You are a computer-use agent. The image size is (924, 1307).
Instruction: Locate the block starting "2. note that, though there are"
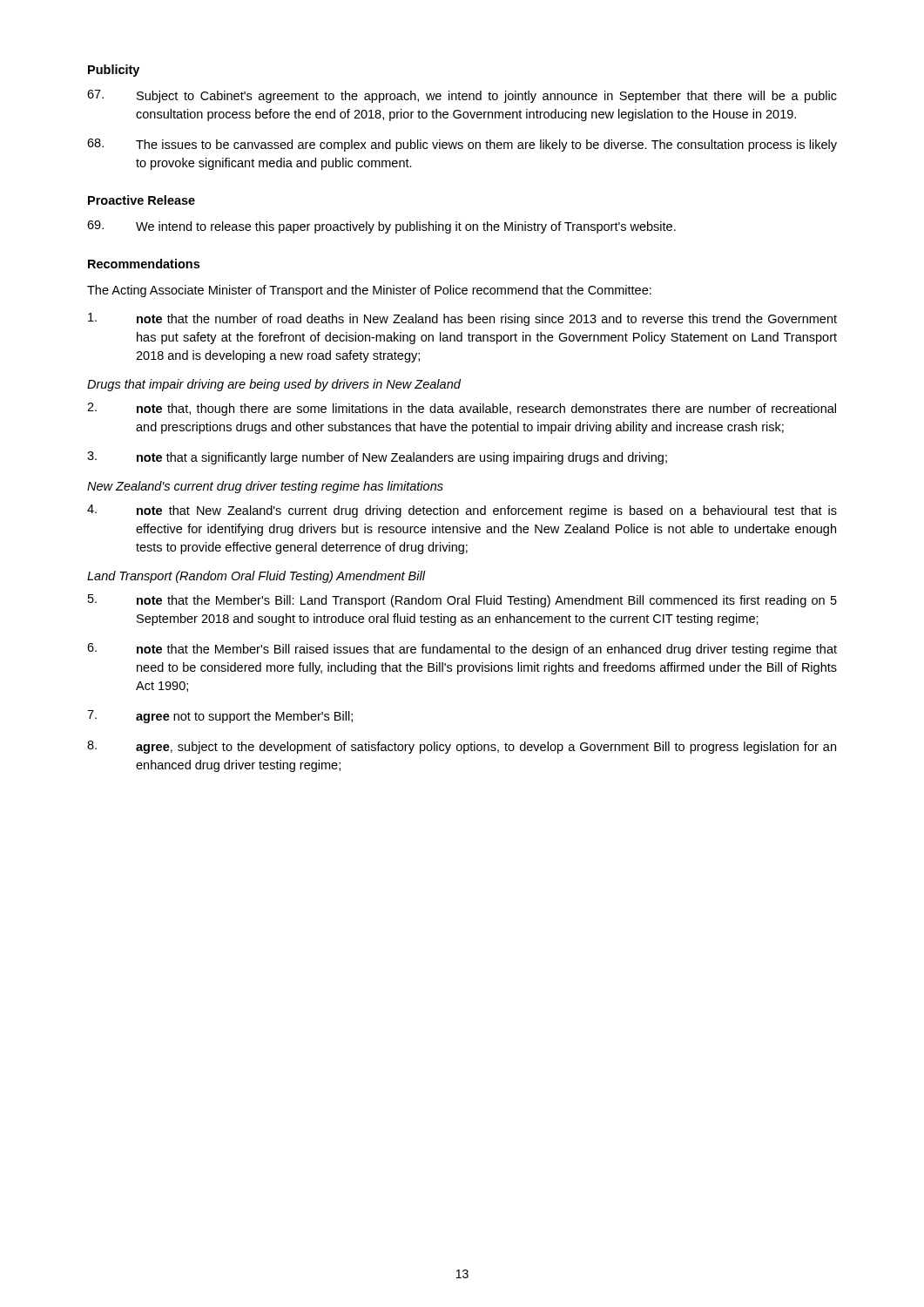point(462,418)
